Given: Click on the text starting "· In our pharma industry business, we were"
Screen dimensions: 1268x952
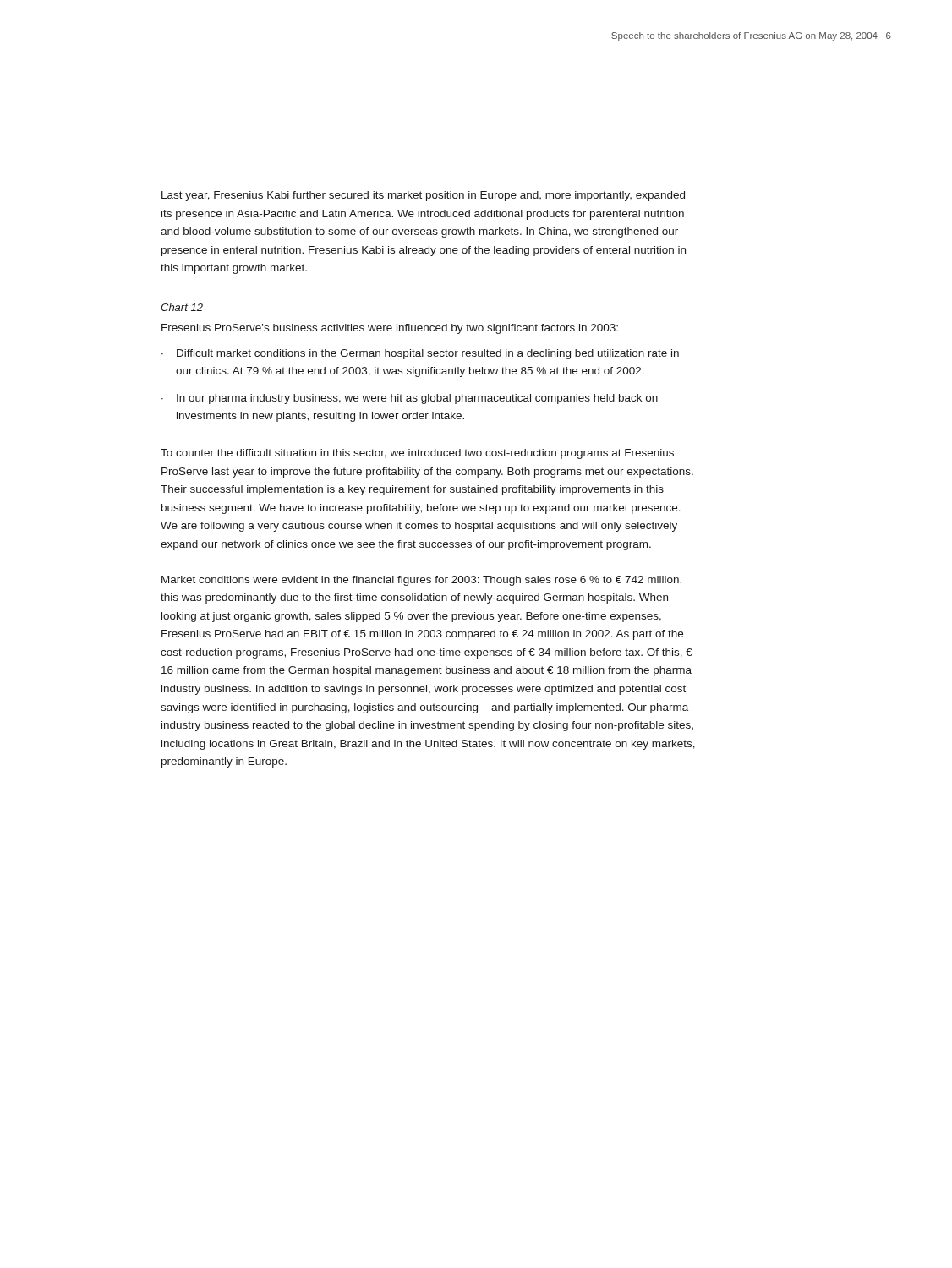Looking at the screenshot, I should click(429, 407).
